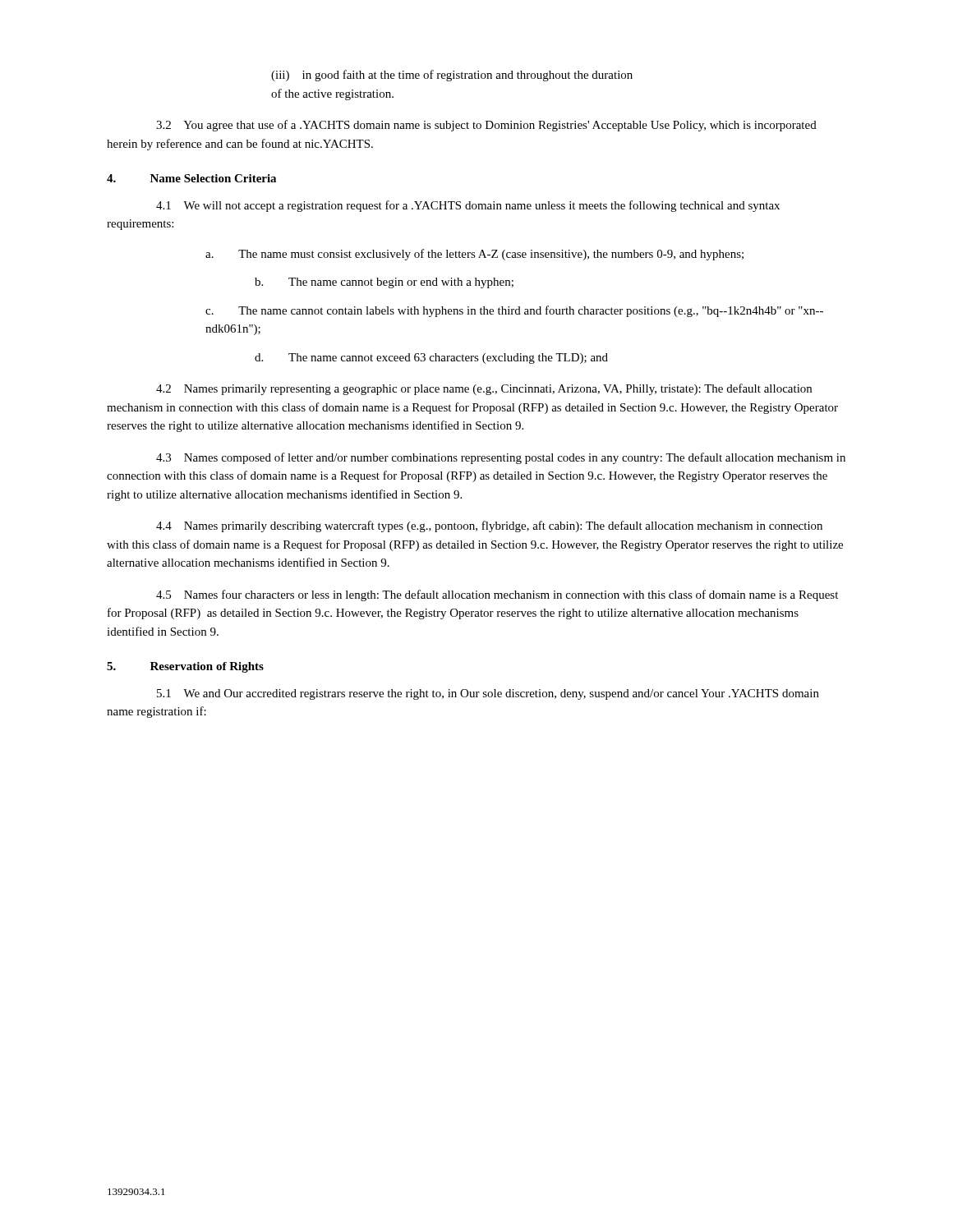Point to the block beginning "2 Names primarily representing a"
The height and width of the screenshot is (1232, 953).
tap(476, 407)
